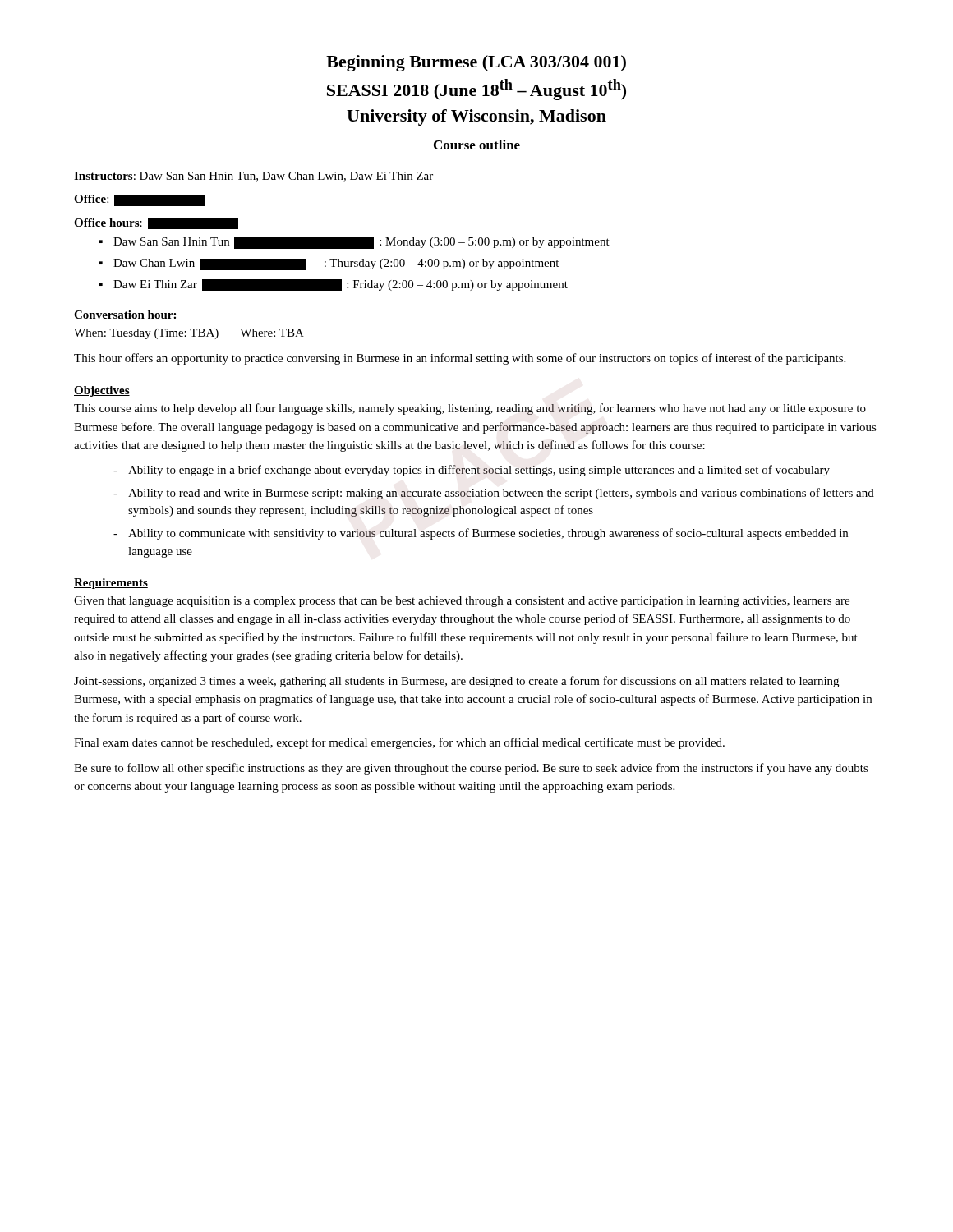Find the text with the text "When: Tuesday (Time: TBA) Where: TBA"
The width and height of the screenshot is (953, 1232).
[189, 333]
